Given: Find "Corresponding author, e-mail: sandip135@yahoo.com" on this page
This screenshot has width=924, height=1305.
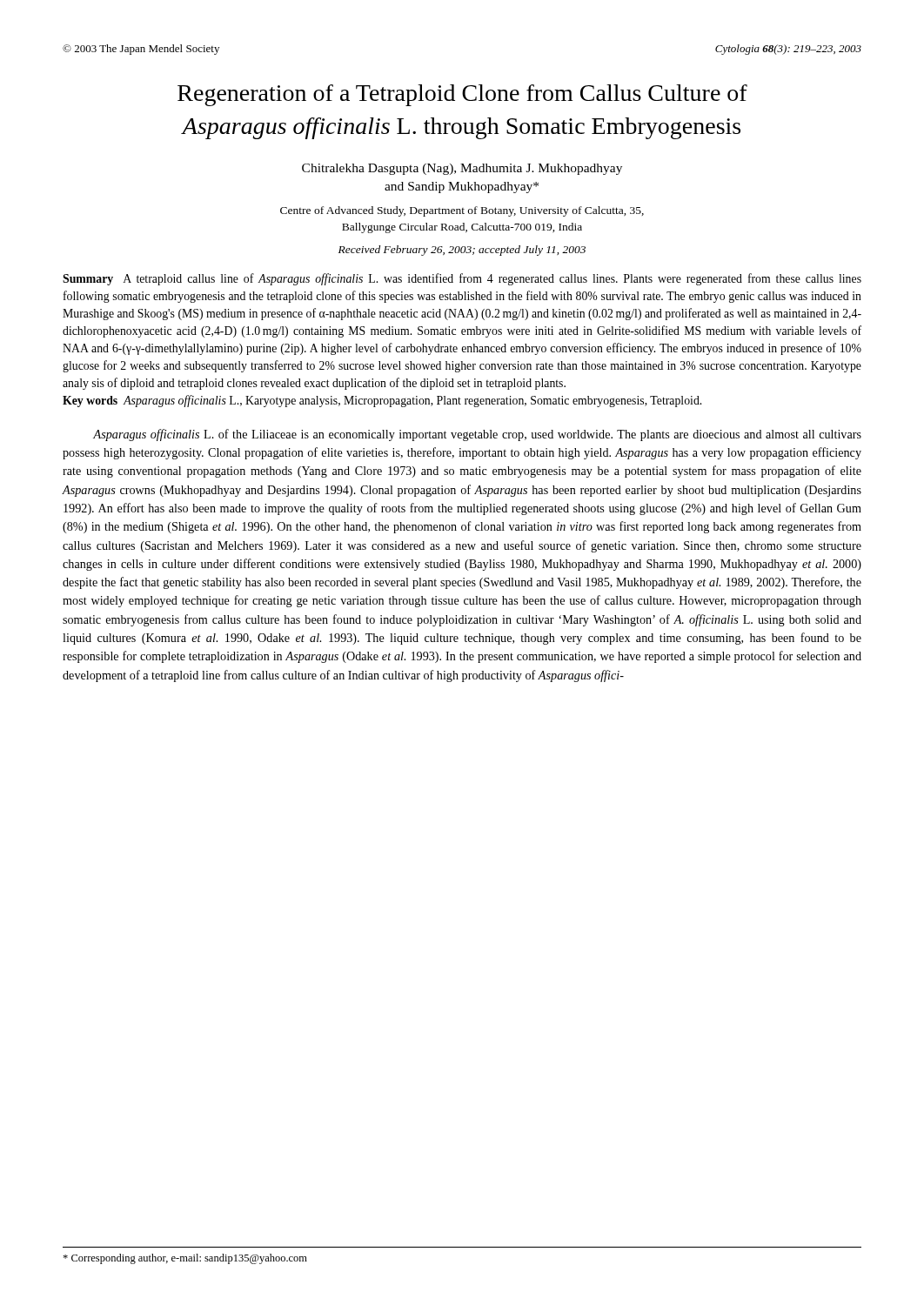Looking at the screenshot, I should click(x=185, y=1258).
